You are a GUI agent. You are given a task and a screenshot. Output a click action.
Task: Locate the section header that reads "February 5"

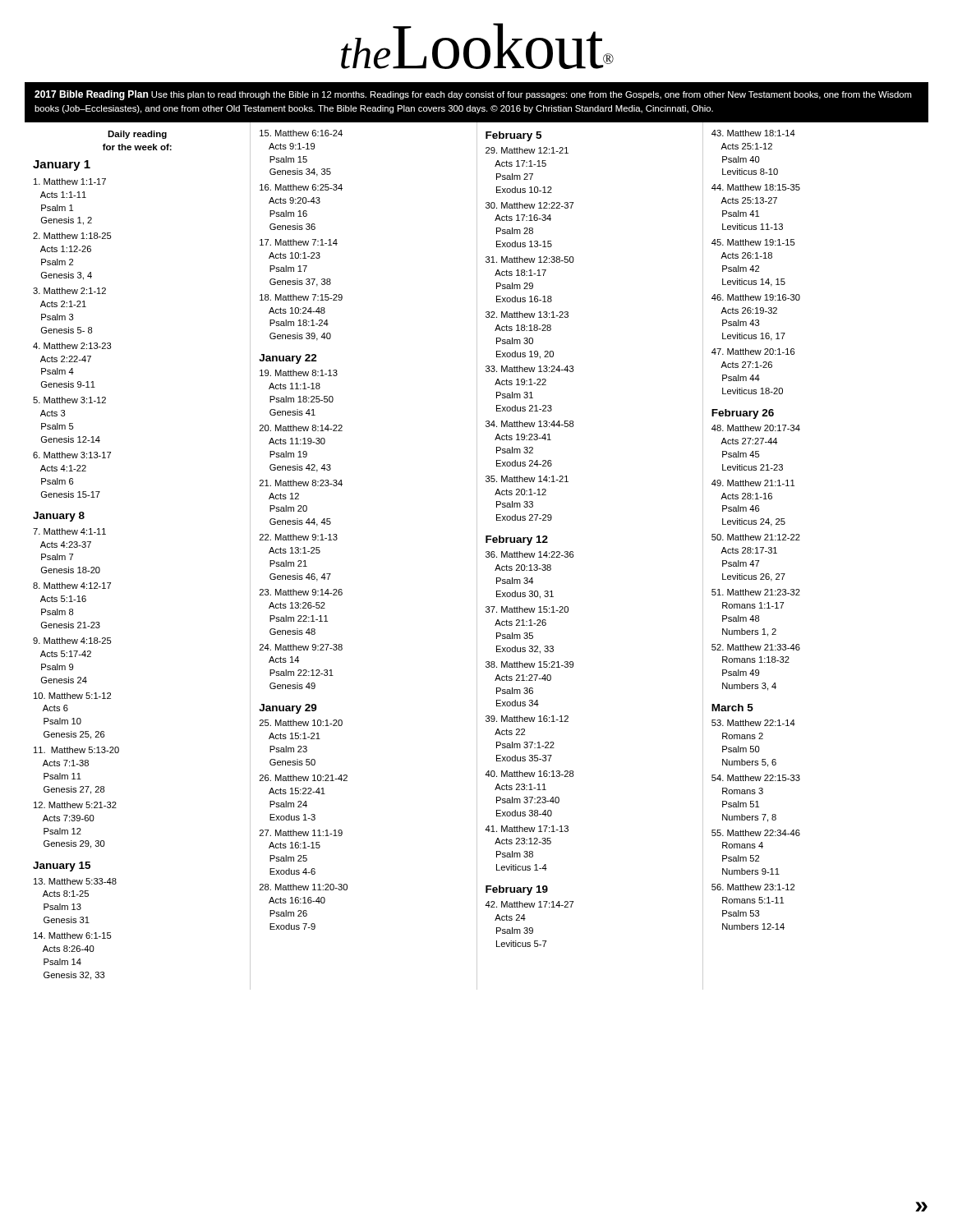(x=514, y=135)
